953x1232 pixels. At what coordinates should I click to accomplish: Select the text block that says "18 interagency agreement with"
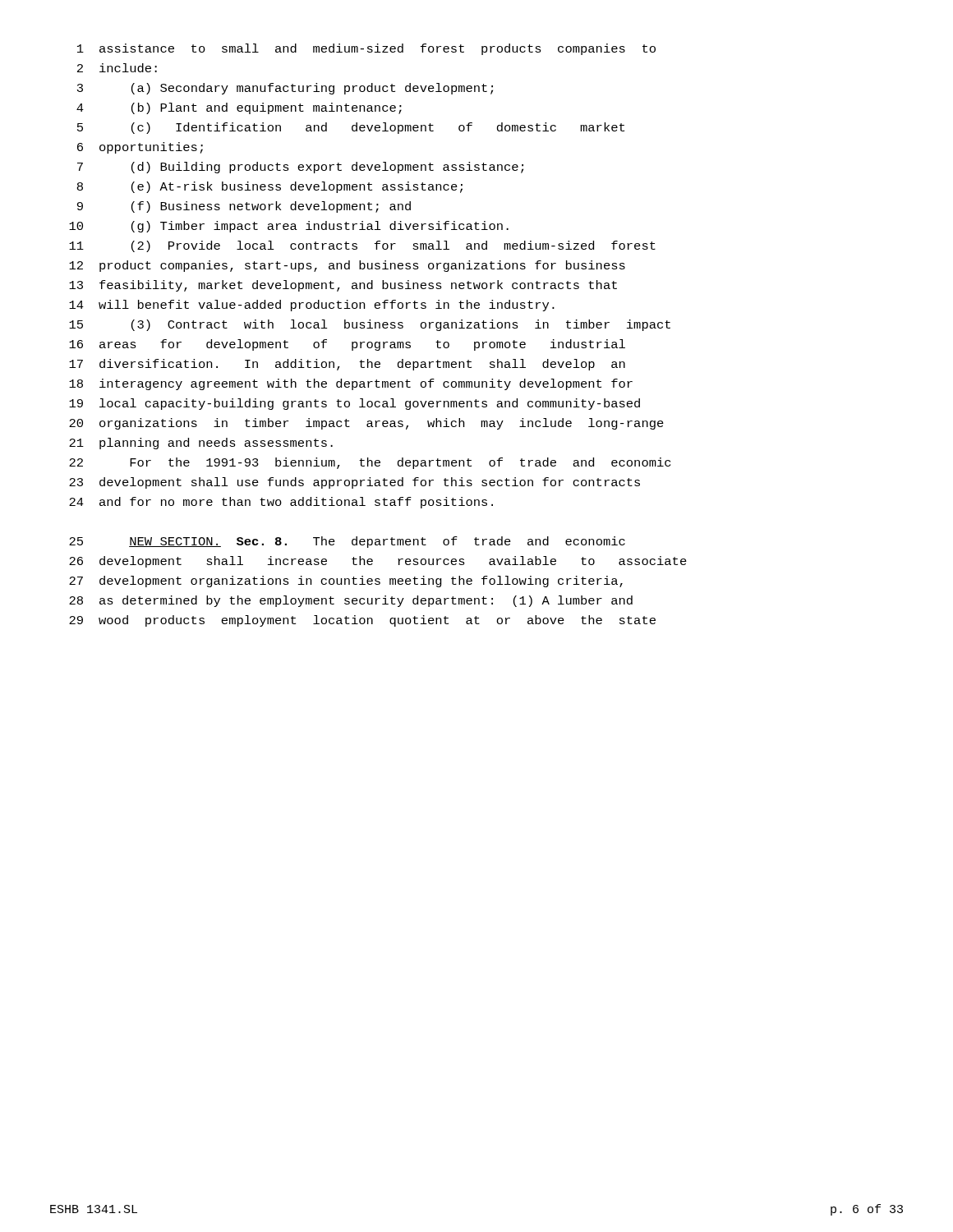(x=476, y=385)
